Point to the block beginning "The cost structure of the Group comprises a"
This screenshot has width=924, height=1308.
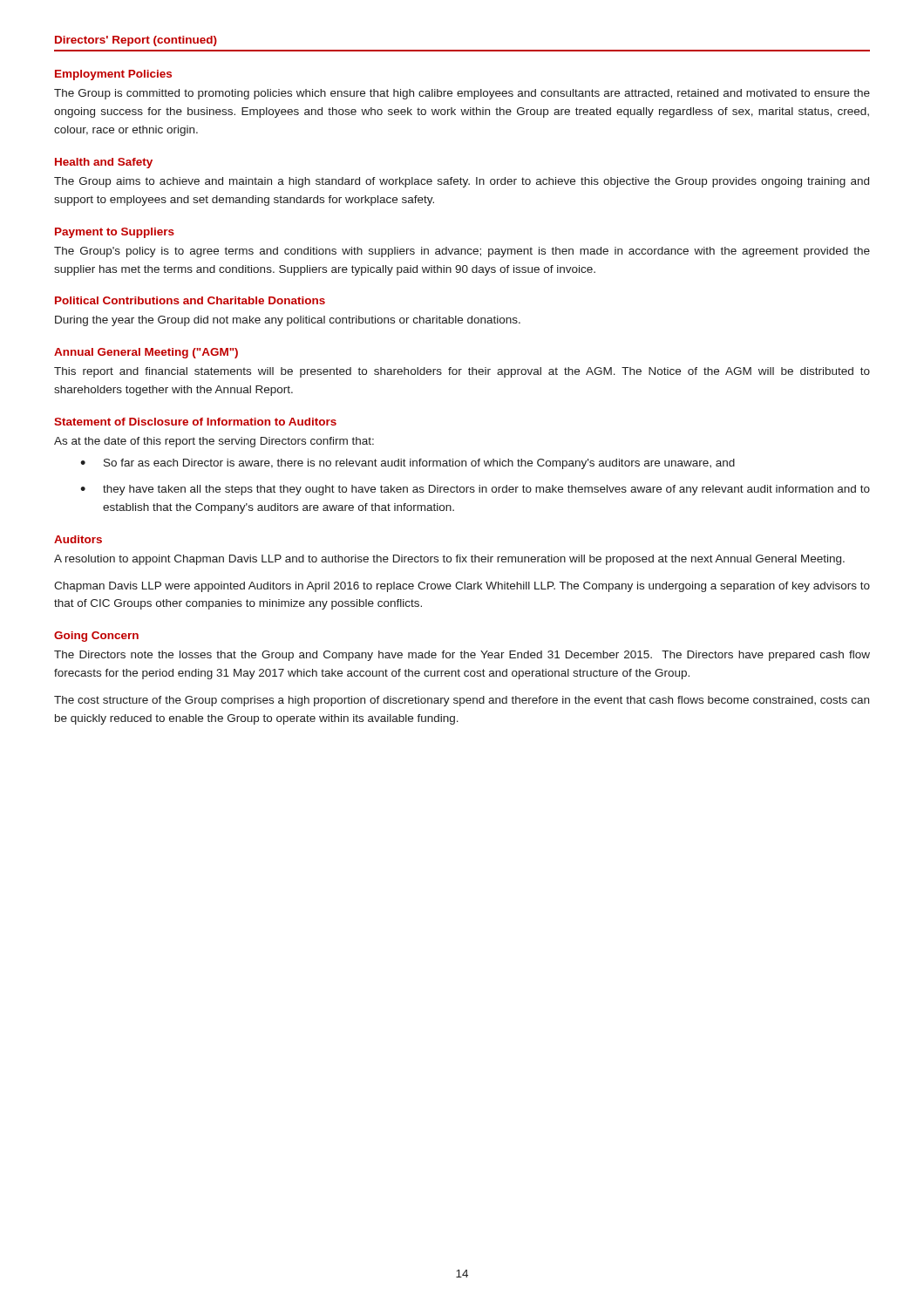462,709
